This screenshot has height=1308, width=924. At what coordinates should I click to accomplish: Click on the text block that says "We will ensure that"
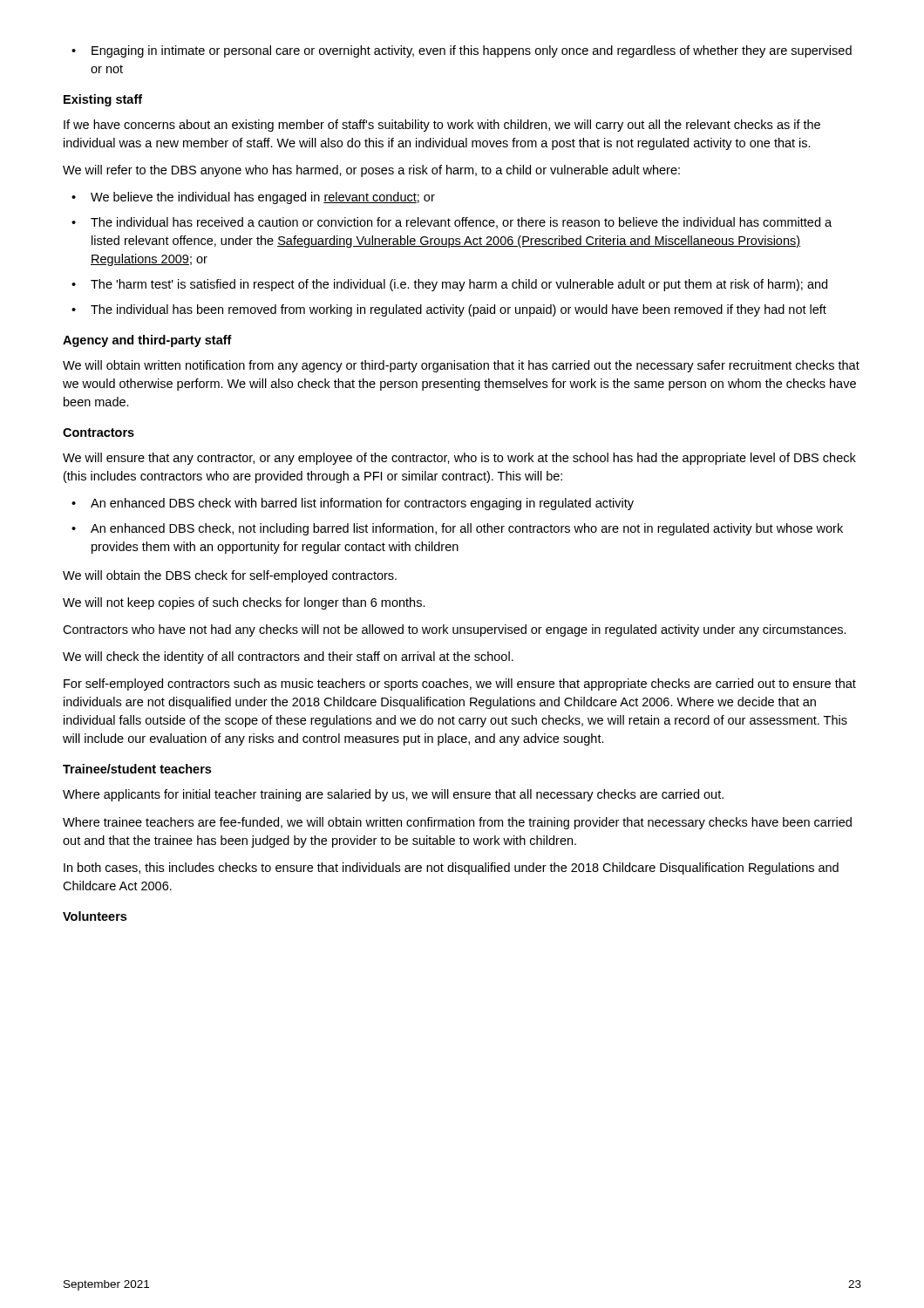tap(462, 468)
